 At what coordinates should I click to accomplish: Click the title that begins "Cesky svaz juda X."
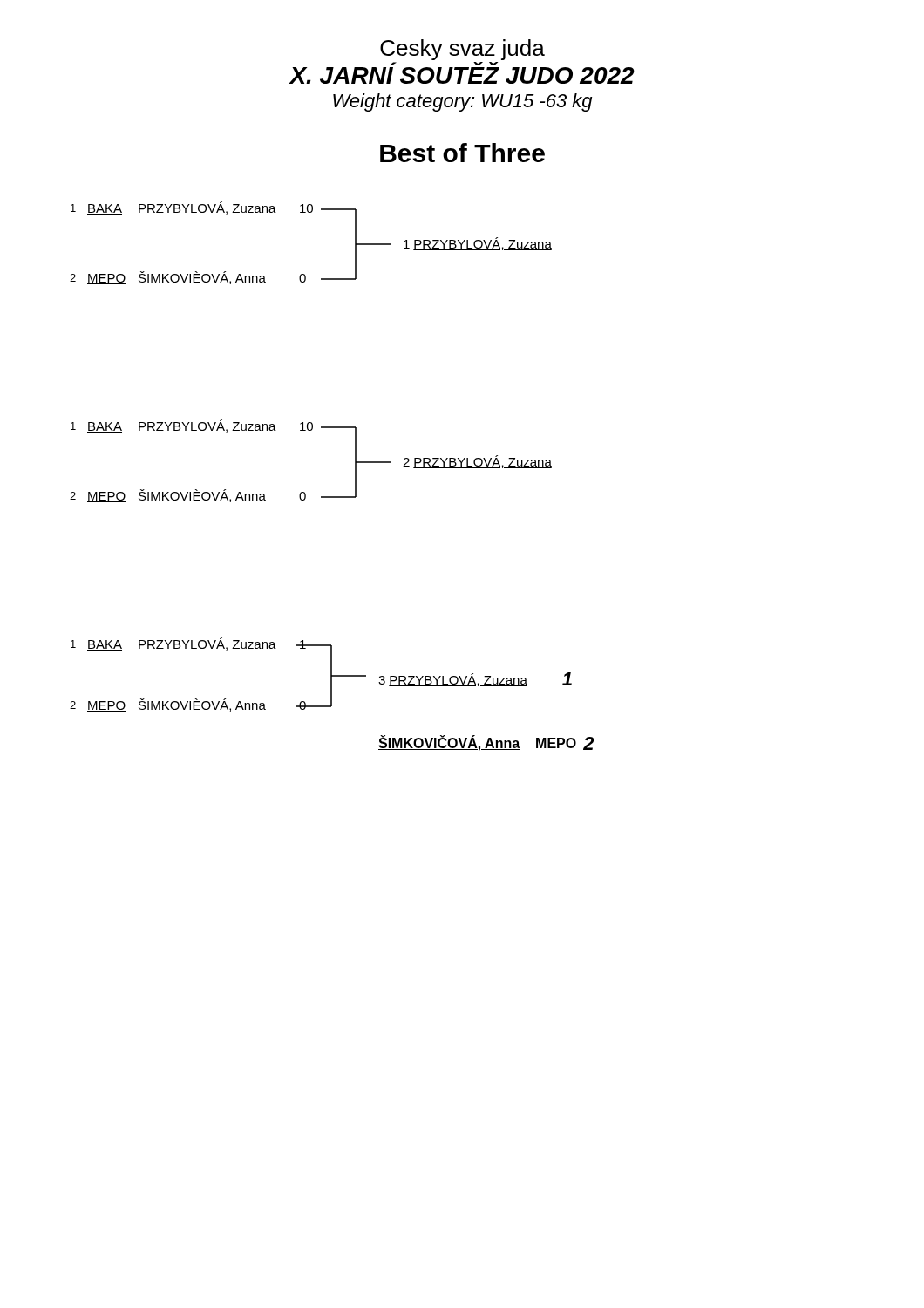462,74
